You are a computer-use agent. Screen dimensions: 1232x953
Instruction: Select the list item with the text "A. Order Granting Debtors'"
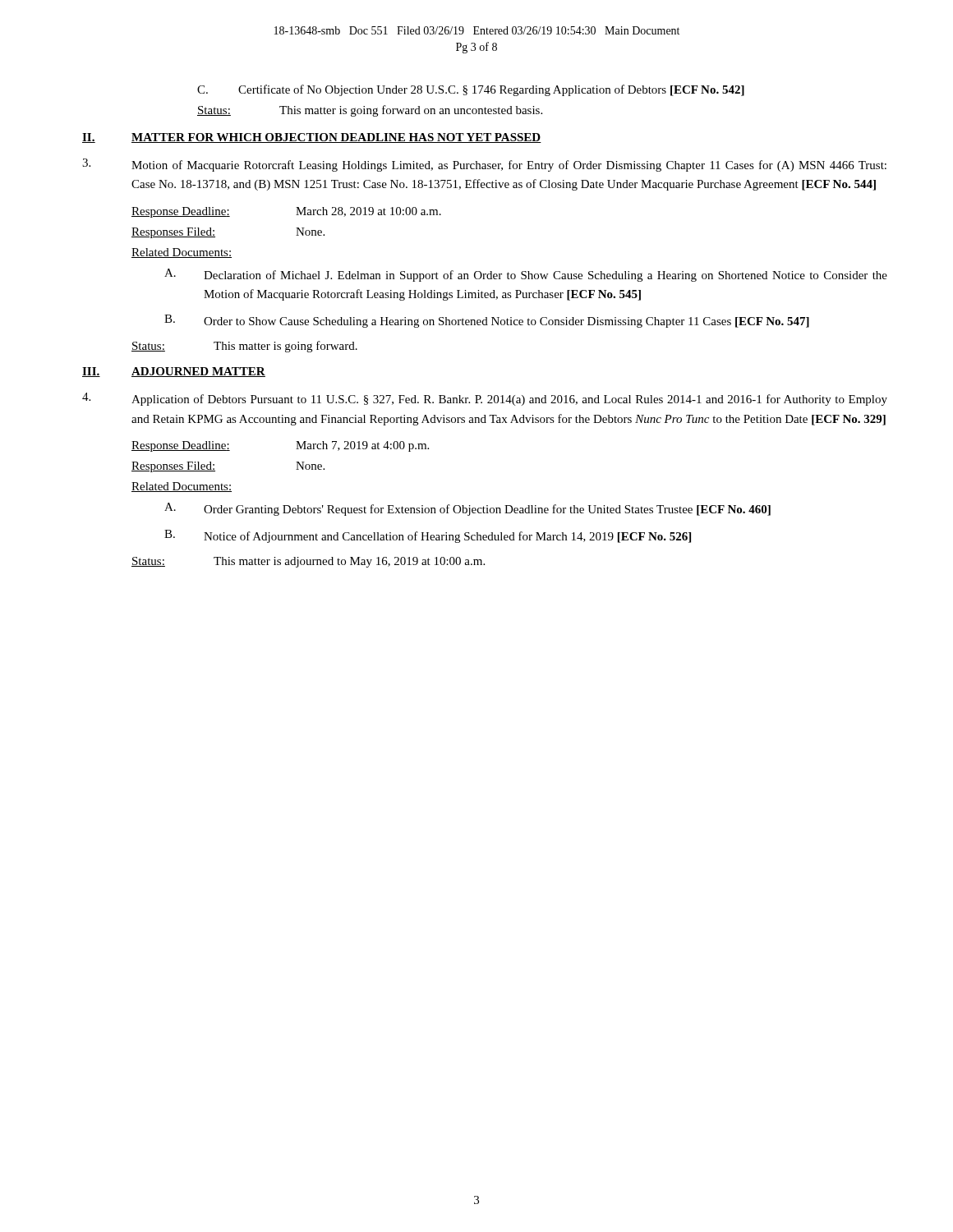coord(526,510)
